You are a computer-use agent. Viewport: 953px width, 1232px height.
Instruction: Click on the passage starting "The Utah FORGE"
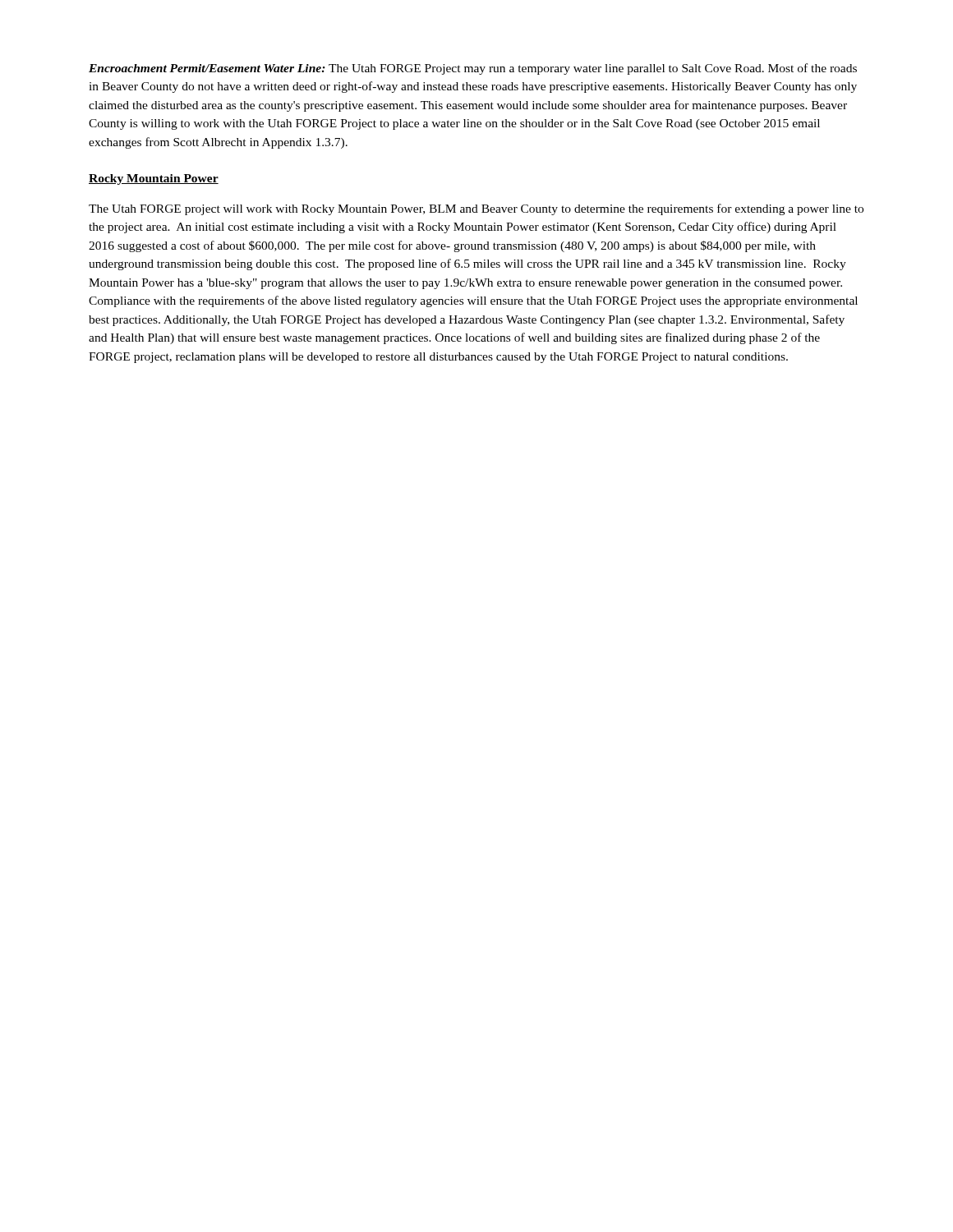tap(476, 282)
